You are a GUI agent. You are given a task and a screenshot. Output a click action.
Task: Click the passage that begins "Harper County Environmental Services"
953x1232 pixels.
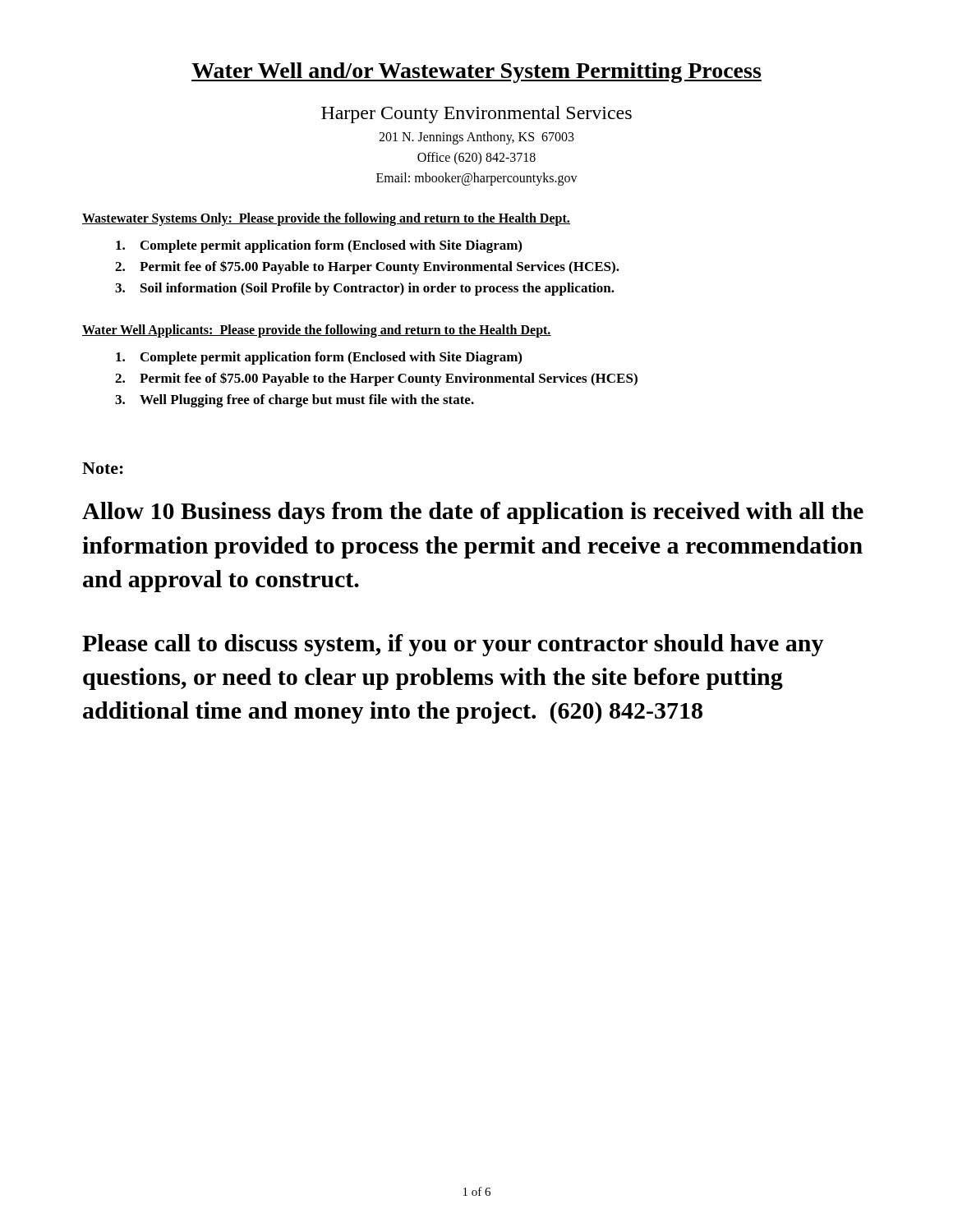click(476, 145)
